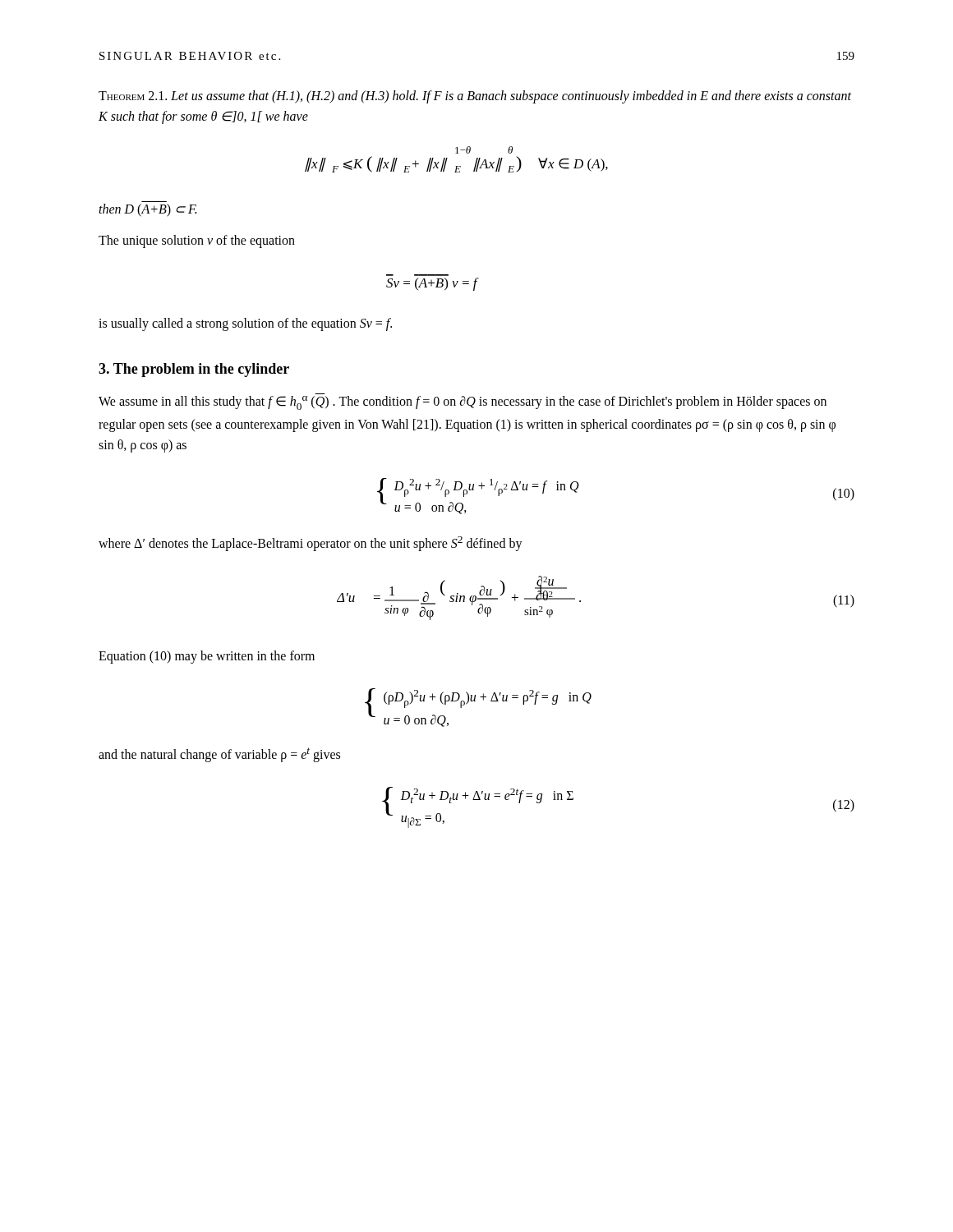
Task: Locate the element starting "where Δ′ denotes the Laplace-Beltrami operator on"
Action: (310, 542)
